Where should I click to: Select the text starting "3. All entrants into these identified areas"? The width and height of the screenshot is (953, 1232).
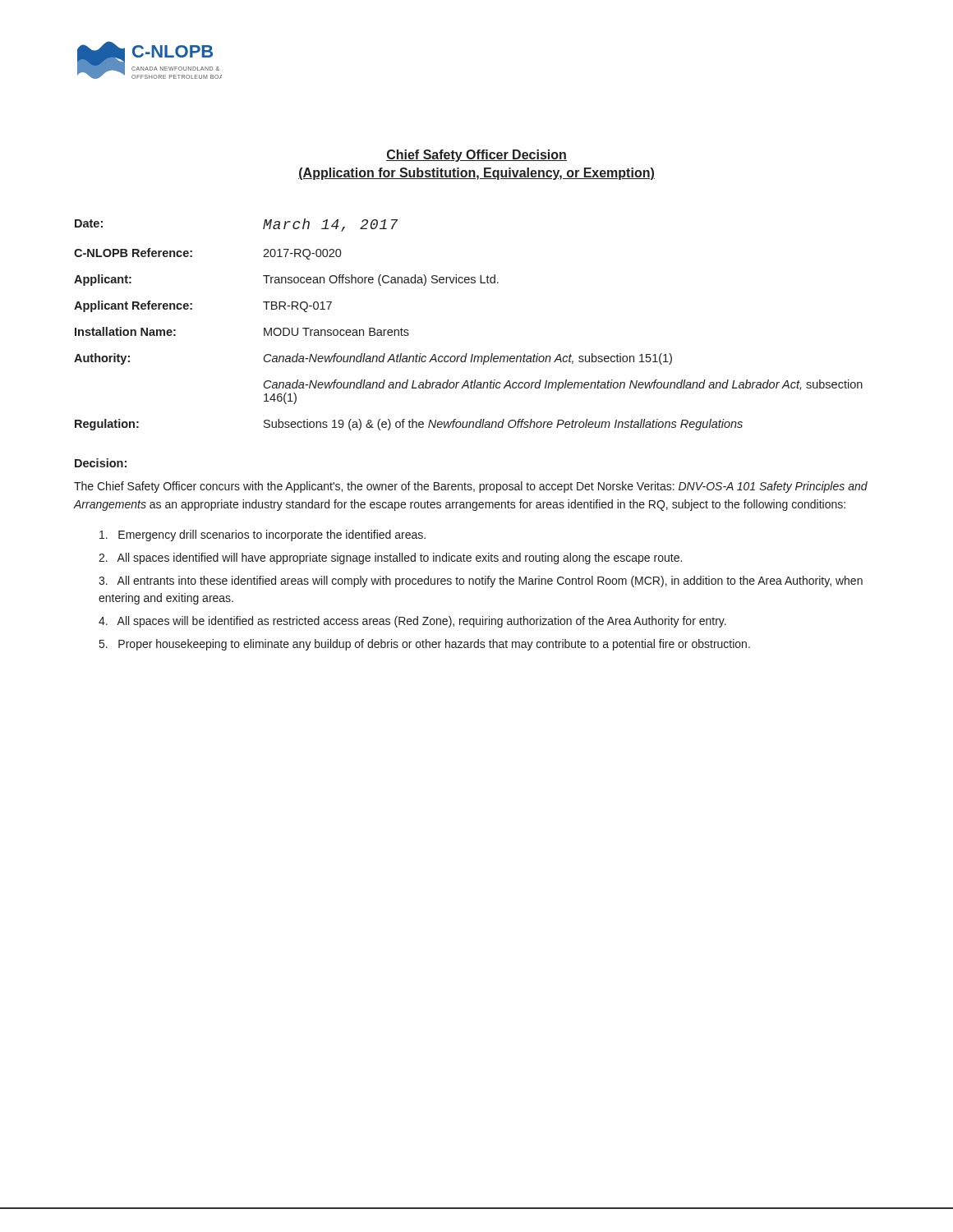pyautogui.click(x=481, y=589)
